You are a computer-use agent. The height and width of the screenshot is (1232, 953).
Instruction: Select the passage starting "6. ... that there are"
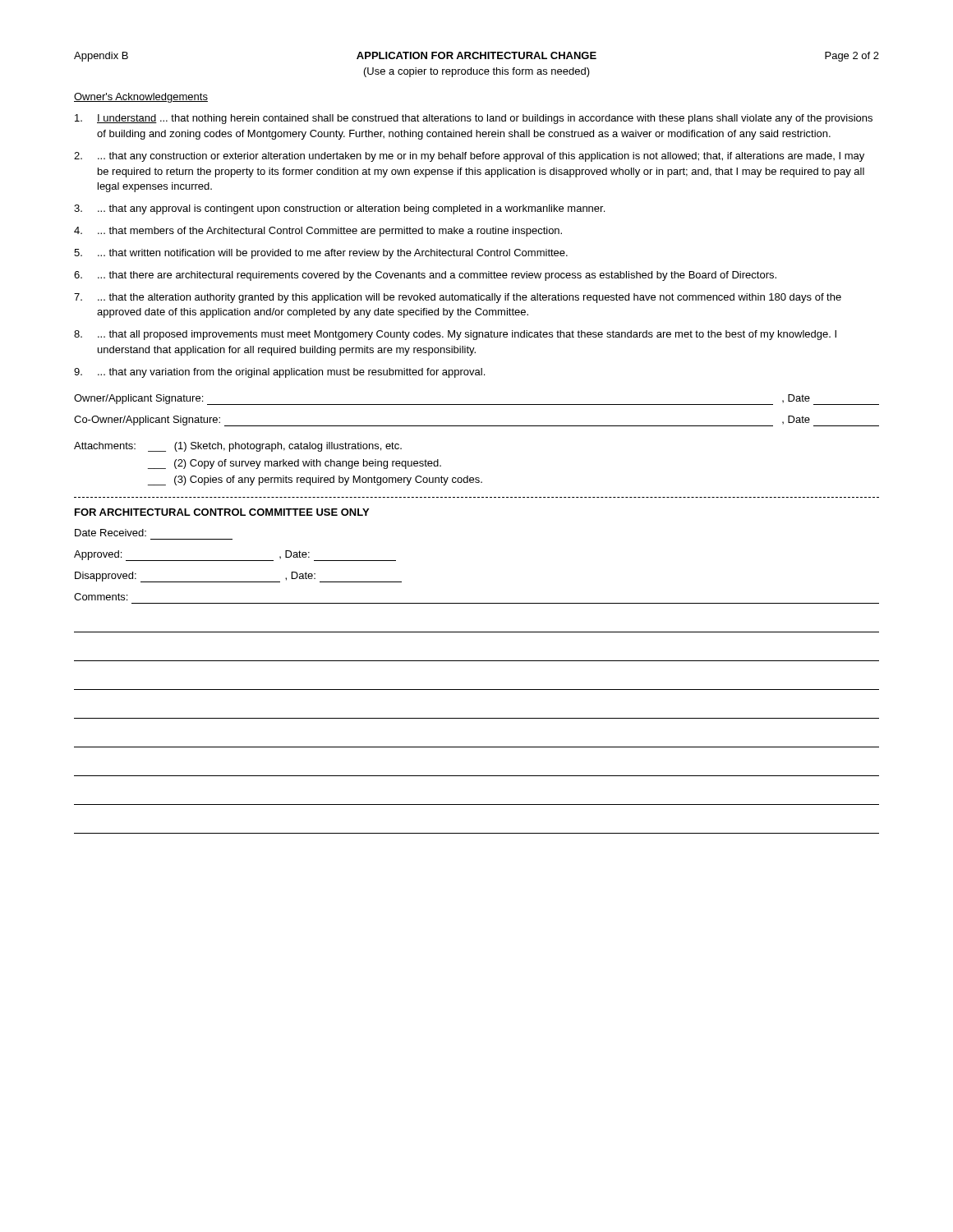point(426,275)
